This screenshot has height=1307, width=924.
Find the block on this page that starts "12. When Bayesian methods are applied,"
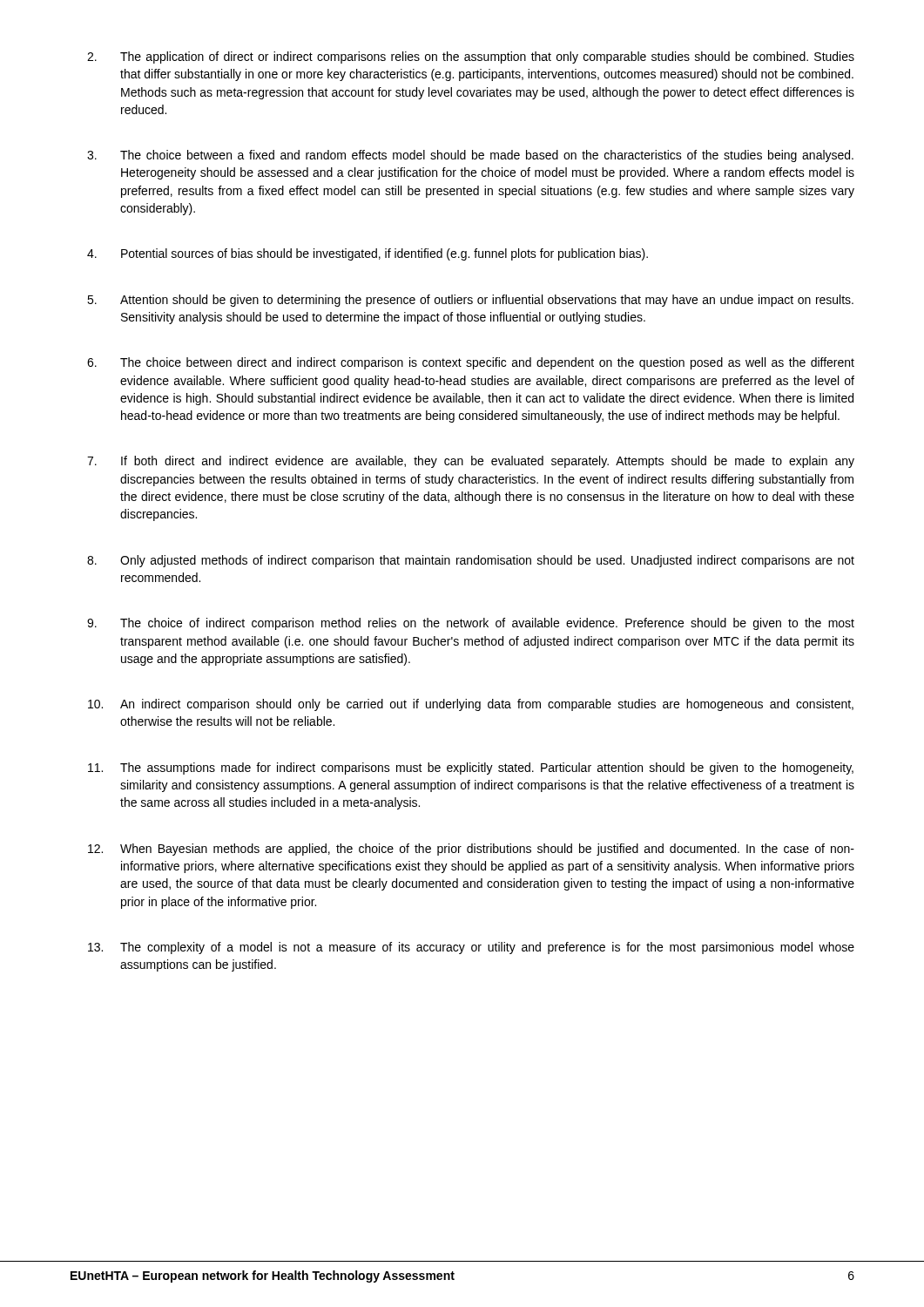tap(471, 875)
